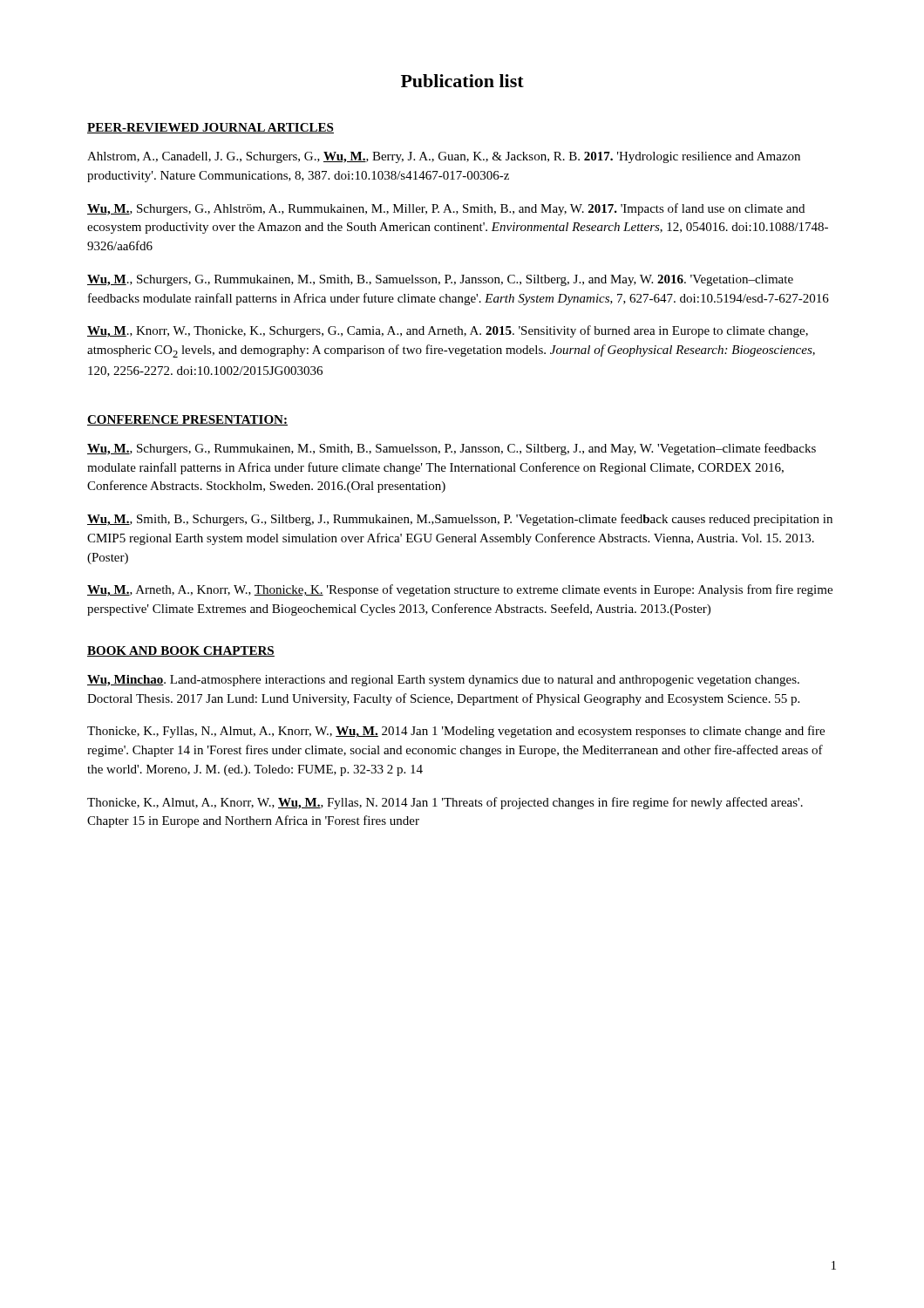Locate the block of text that opens with "Thonicke, K., Fyllas, N., Almut, A., Knorr,"

[x=456, y=750]
